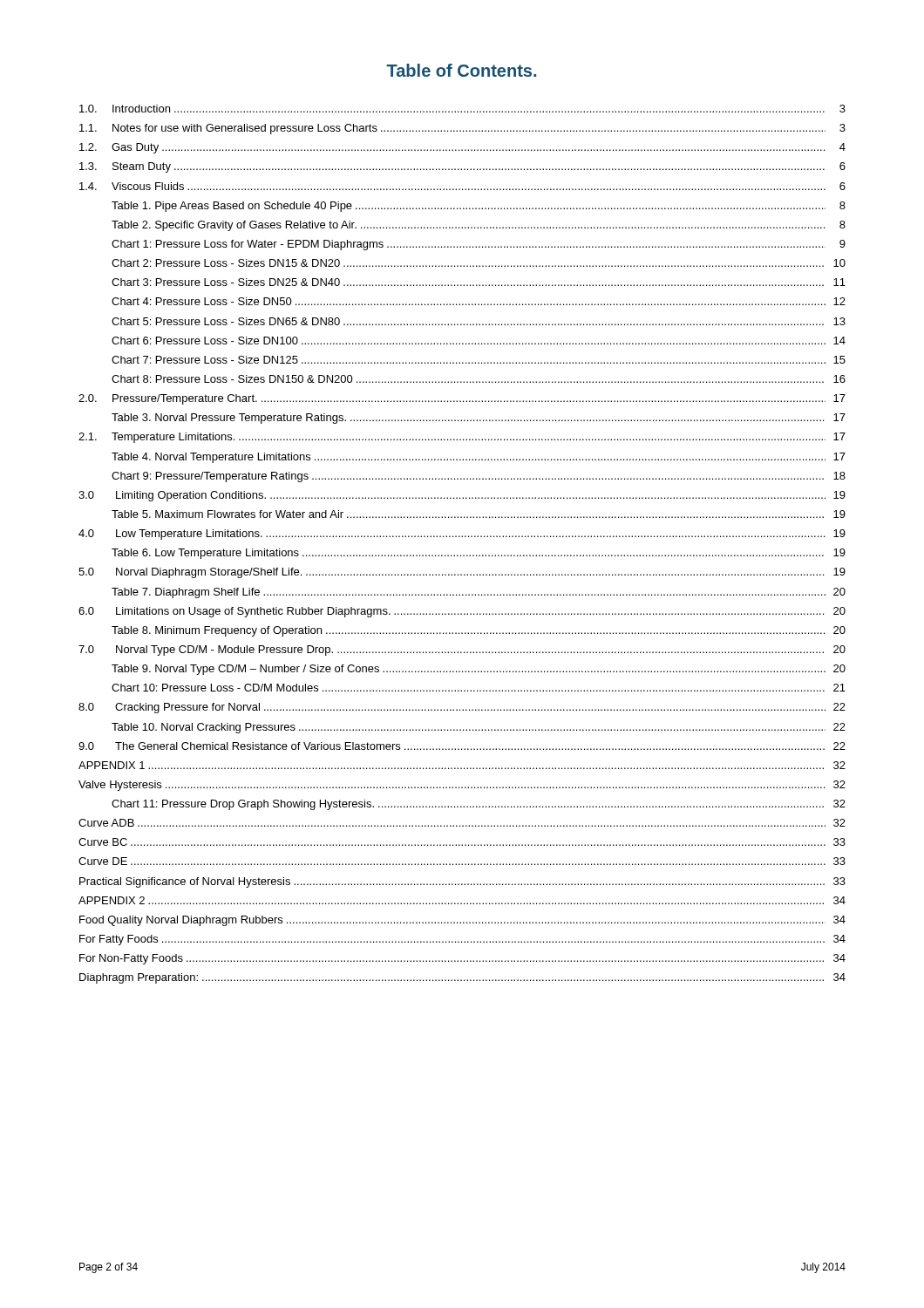Locate the text starting "Table of Contents."
Screen dimensions: 1308x924
pyautogui.click(x=462, y=71)
